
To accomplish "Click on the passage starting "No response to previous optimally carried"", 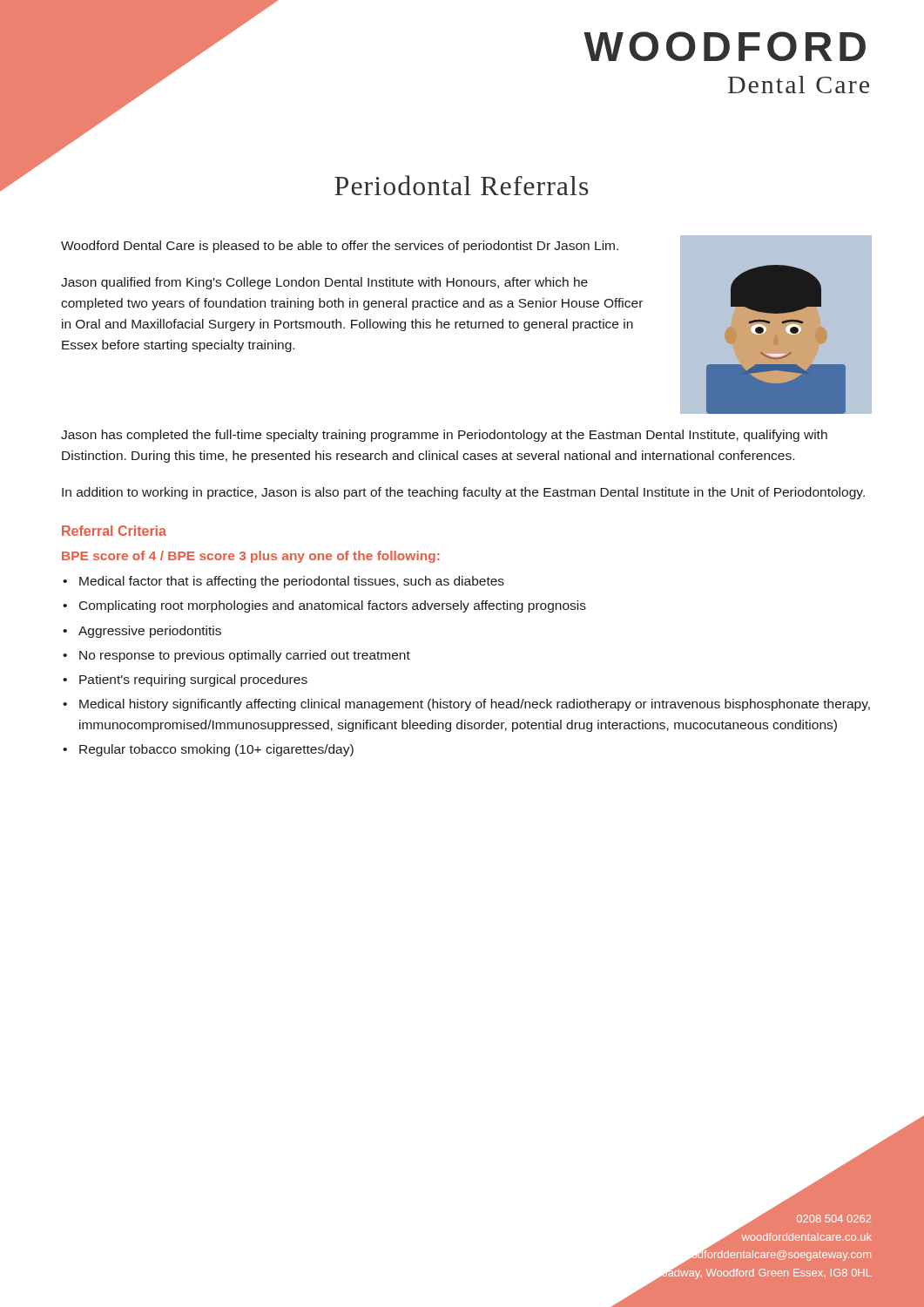I will point(244,655).
